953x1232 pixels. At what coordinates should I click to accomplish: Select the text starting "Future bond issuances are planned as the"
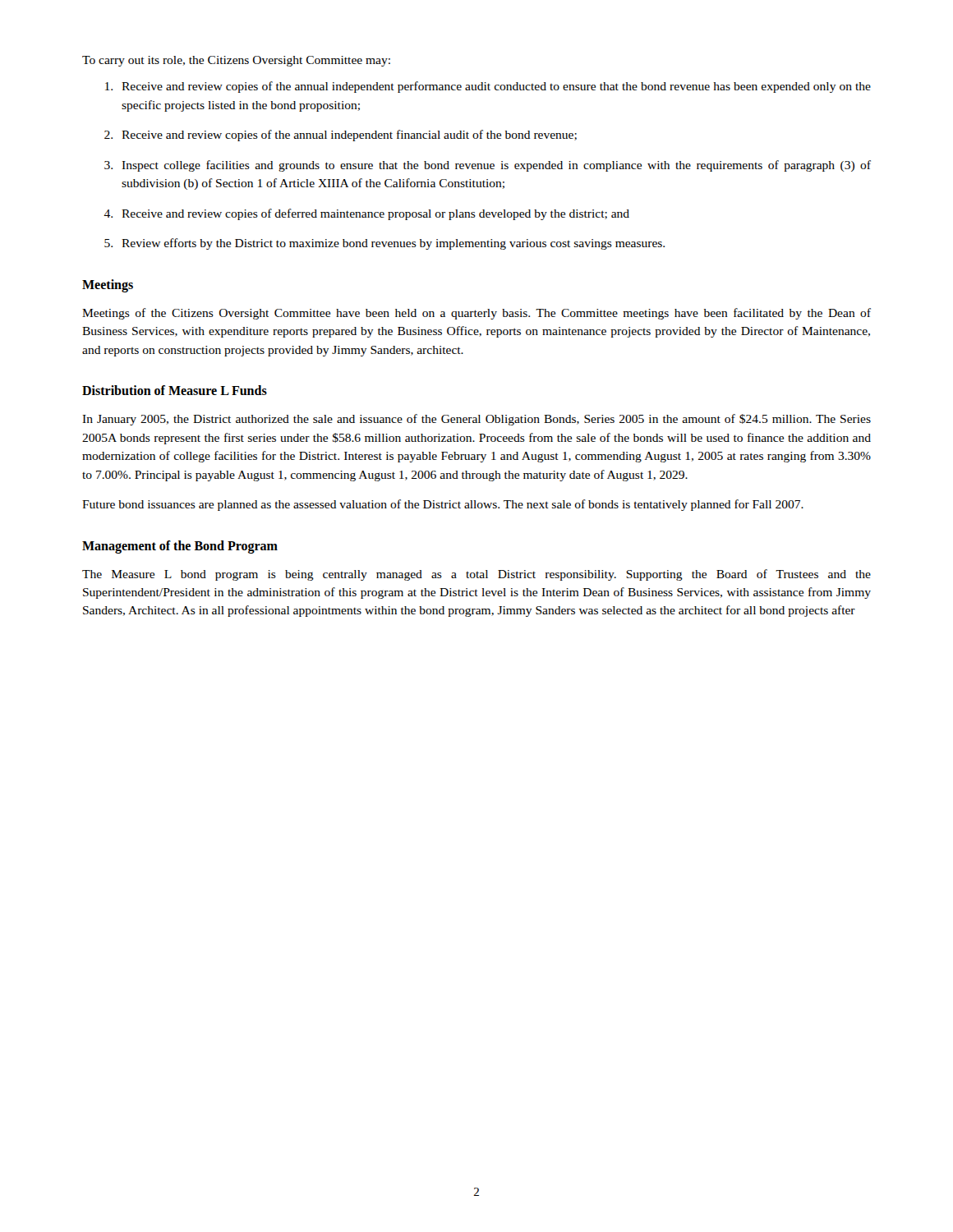[443, 504]
